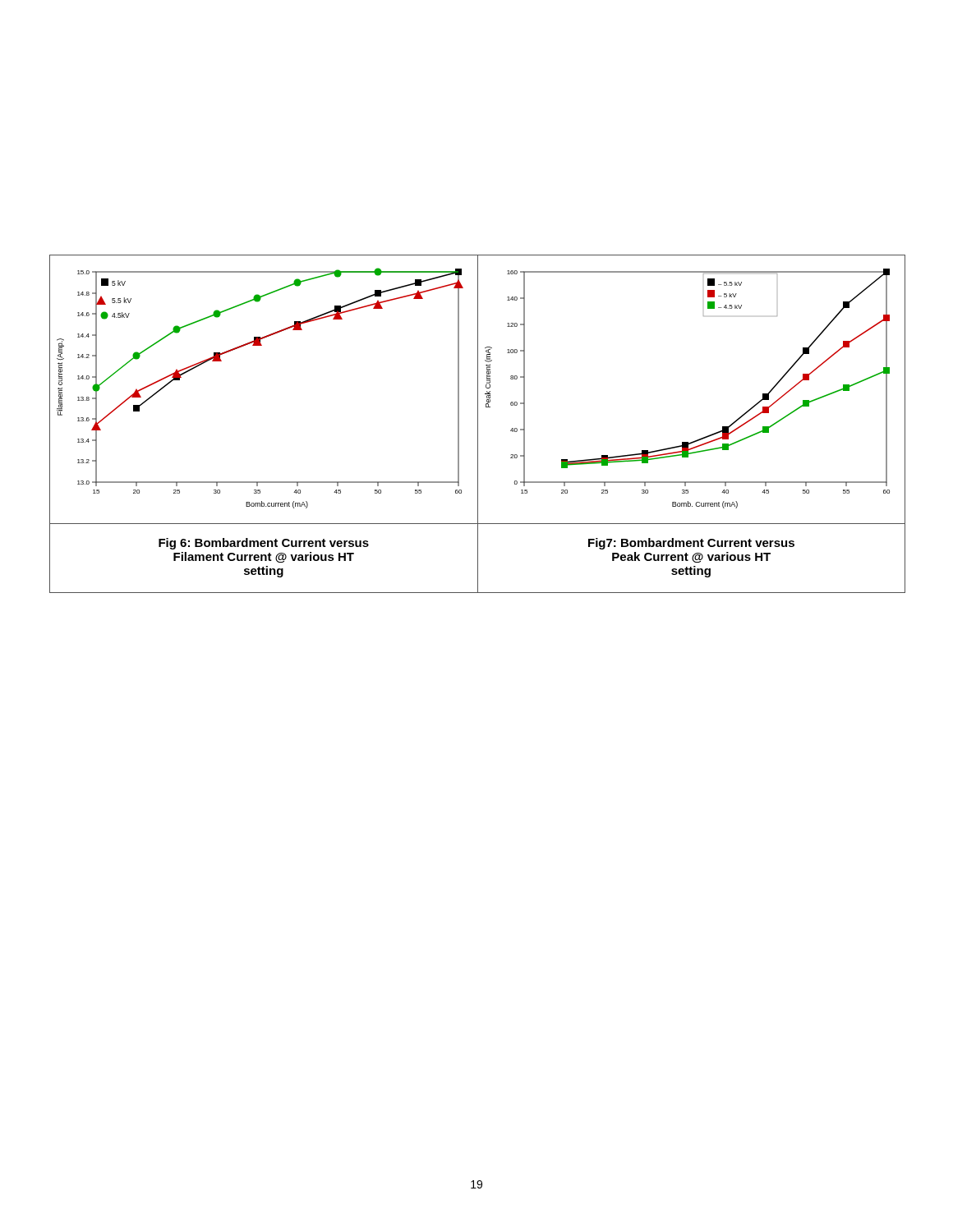953x1232 pixels.
Task: Point to the caption beginning "Fig 6: Bombardment"
Action: [x=264, y=556]
